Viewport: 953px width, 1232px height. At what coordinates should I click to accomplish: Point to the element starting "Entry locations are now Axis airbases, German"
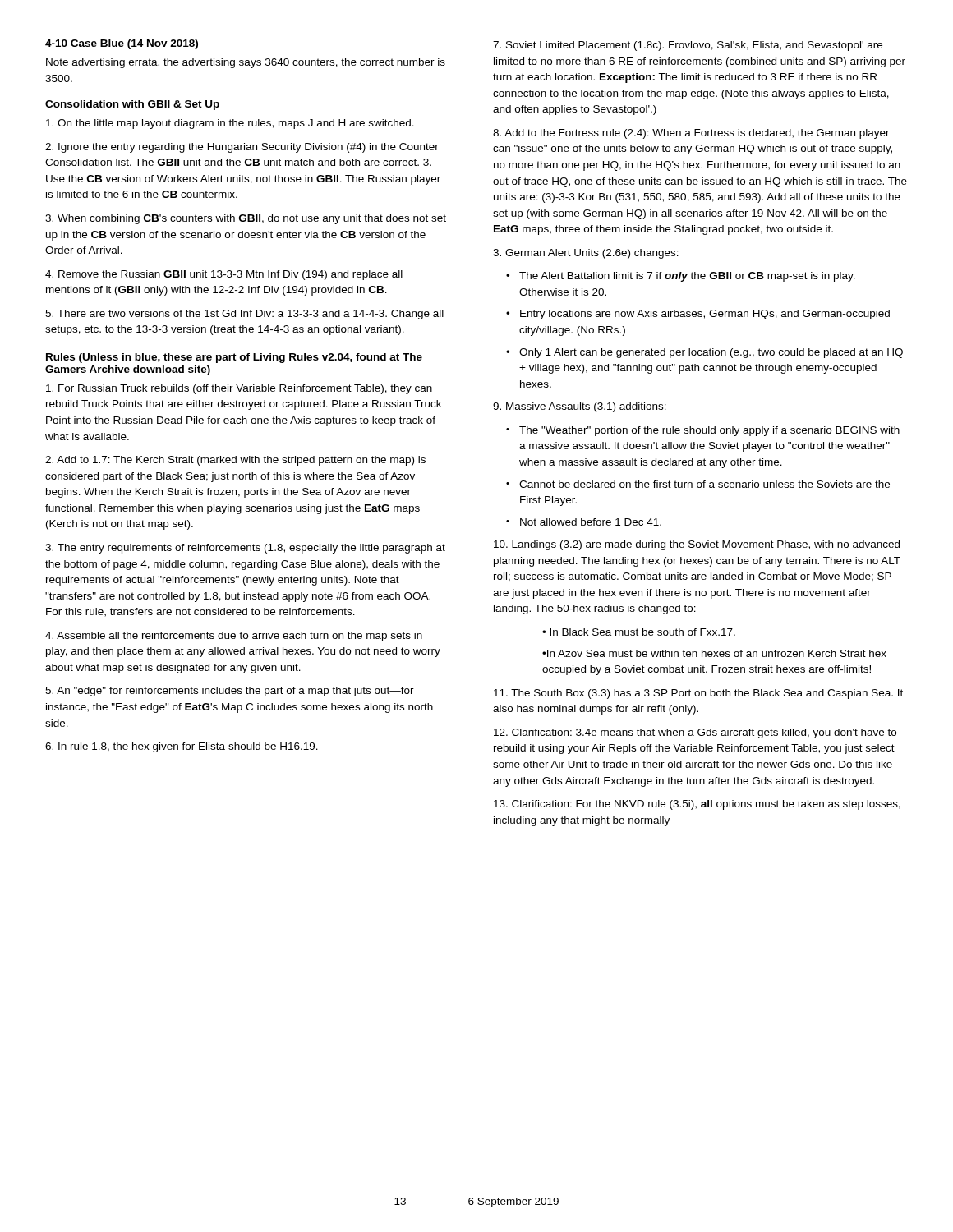pos(705,322)
